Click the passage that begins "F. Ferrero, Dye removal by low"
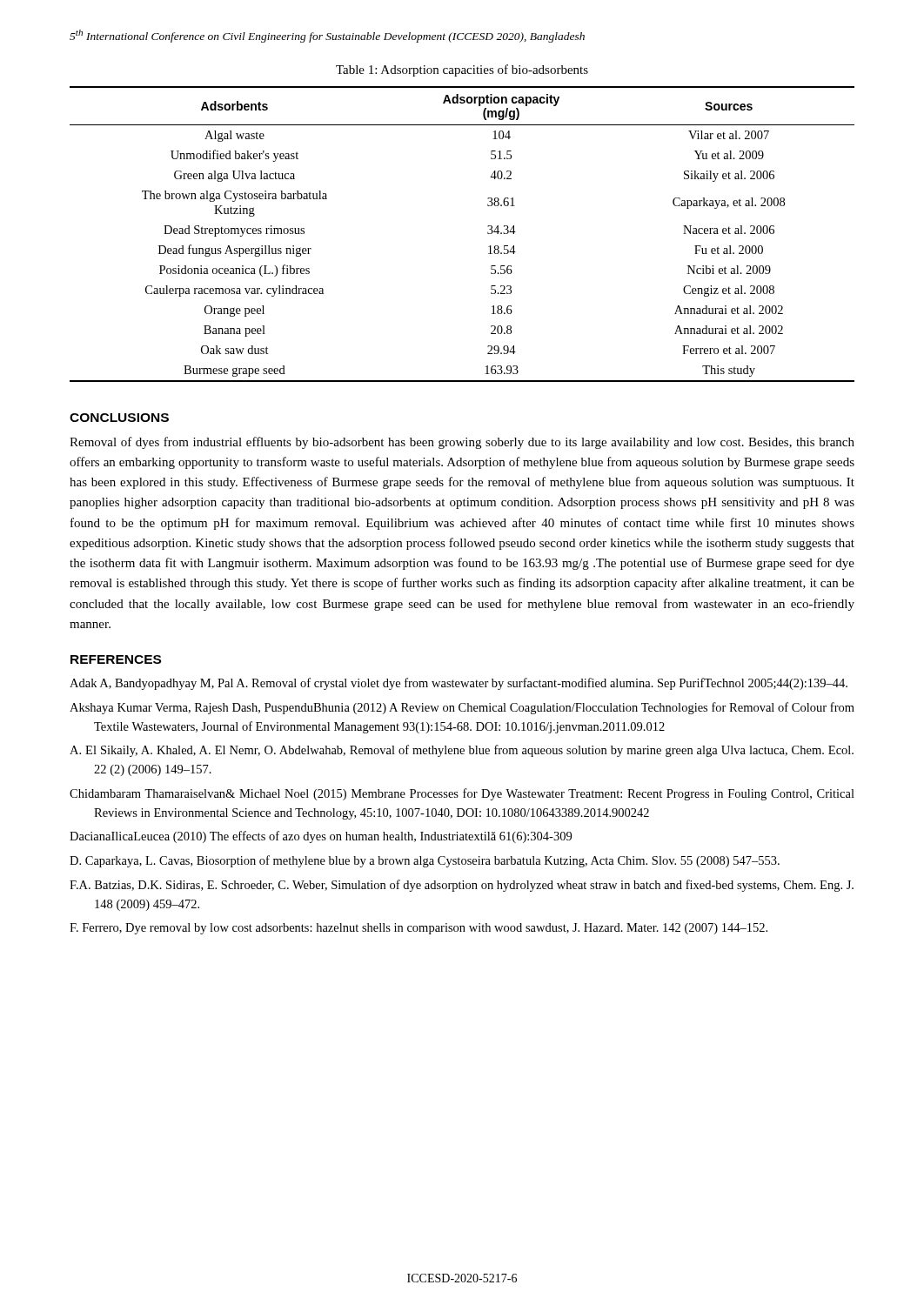This screenshot has width=924, height=1305. click(x=419, y=928)
